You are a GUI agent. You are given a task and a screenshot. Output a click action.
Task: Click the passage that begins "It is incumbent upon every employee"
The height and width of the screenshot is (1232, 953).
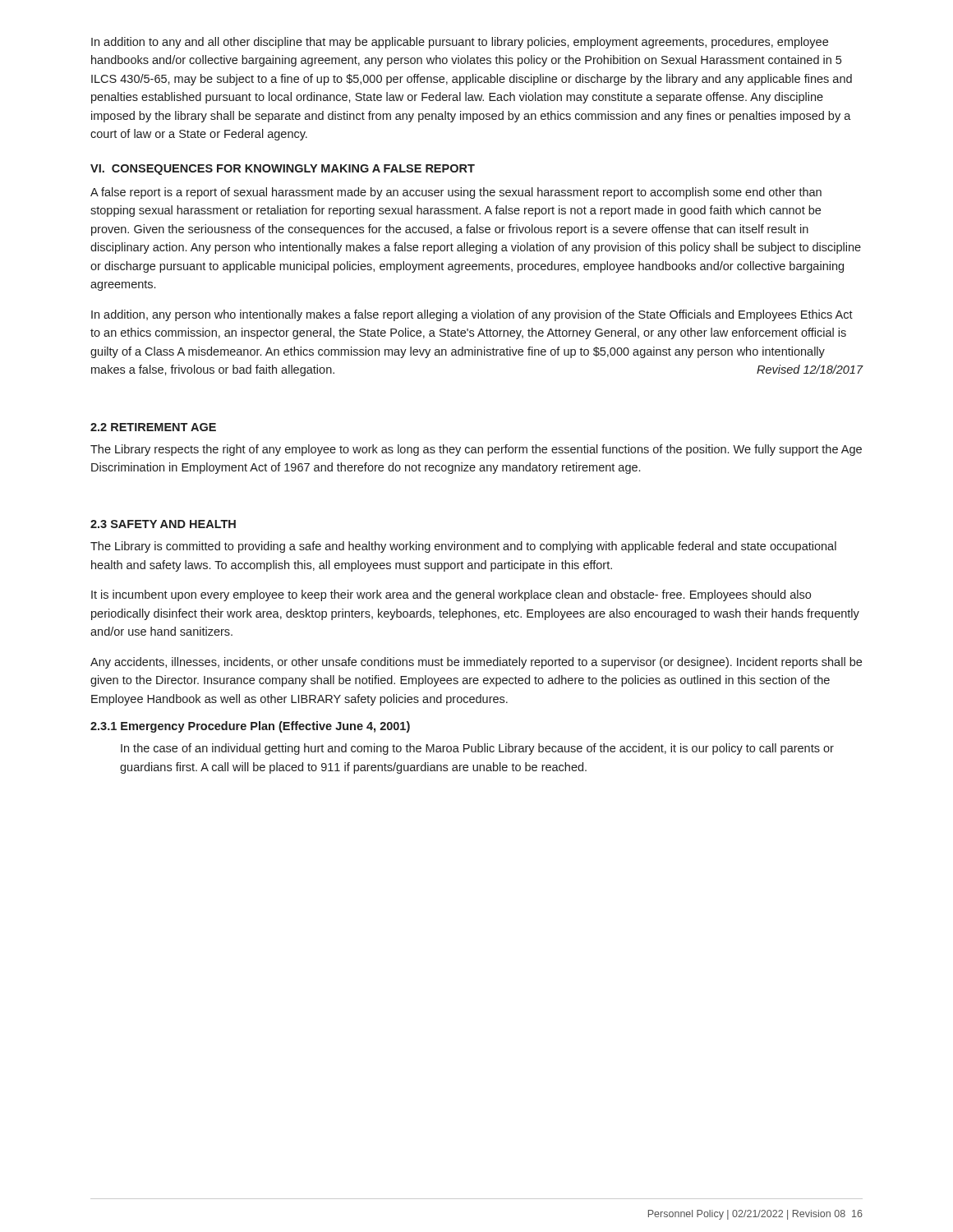tap(475, 613)
